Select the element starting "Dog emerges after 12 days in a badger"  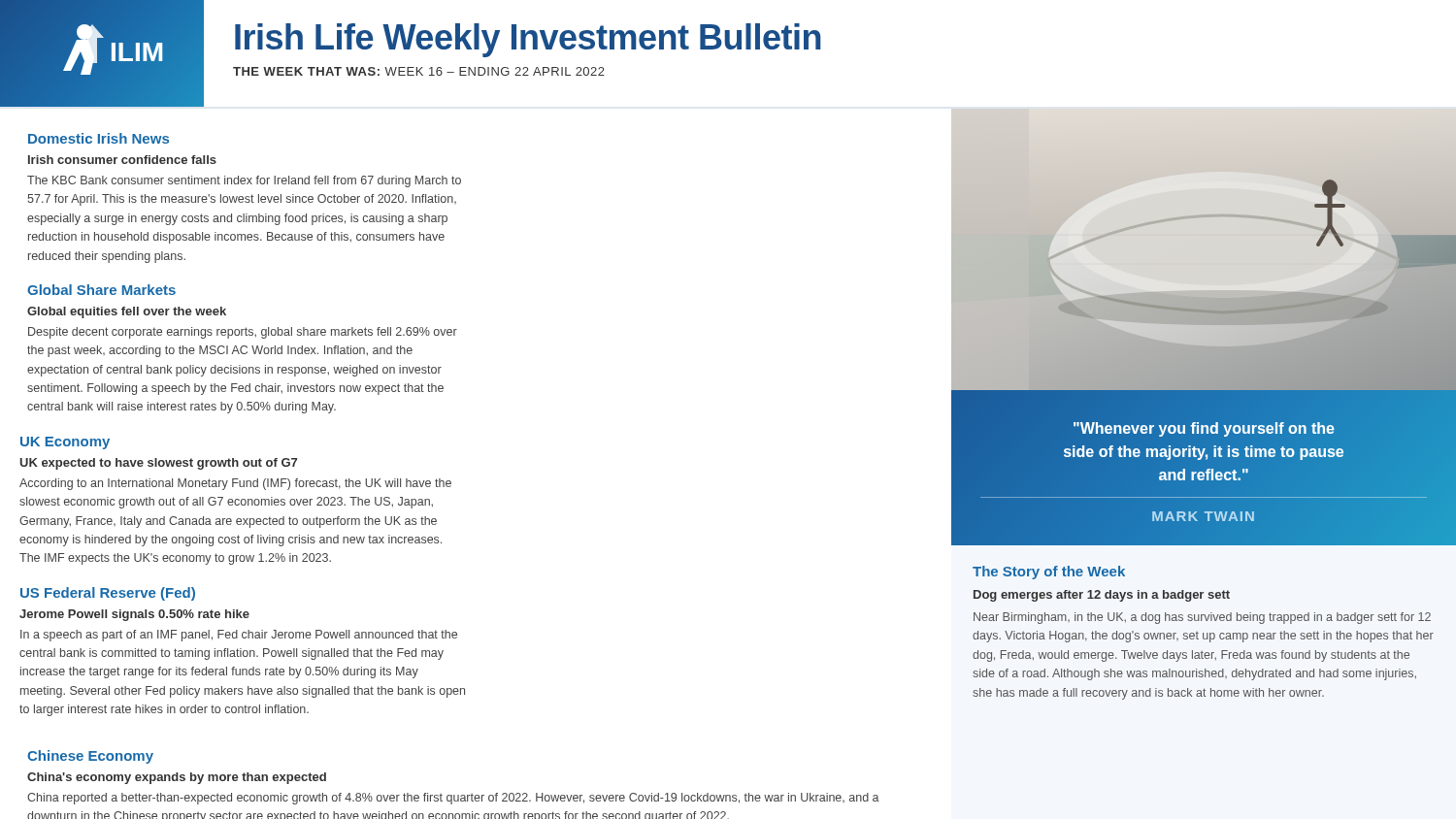point(1101,594)
